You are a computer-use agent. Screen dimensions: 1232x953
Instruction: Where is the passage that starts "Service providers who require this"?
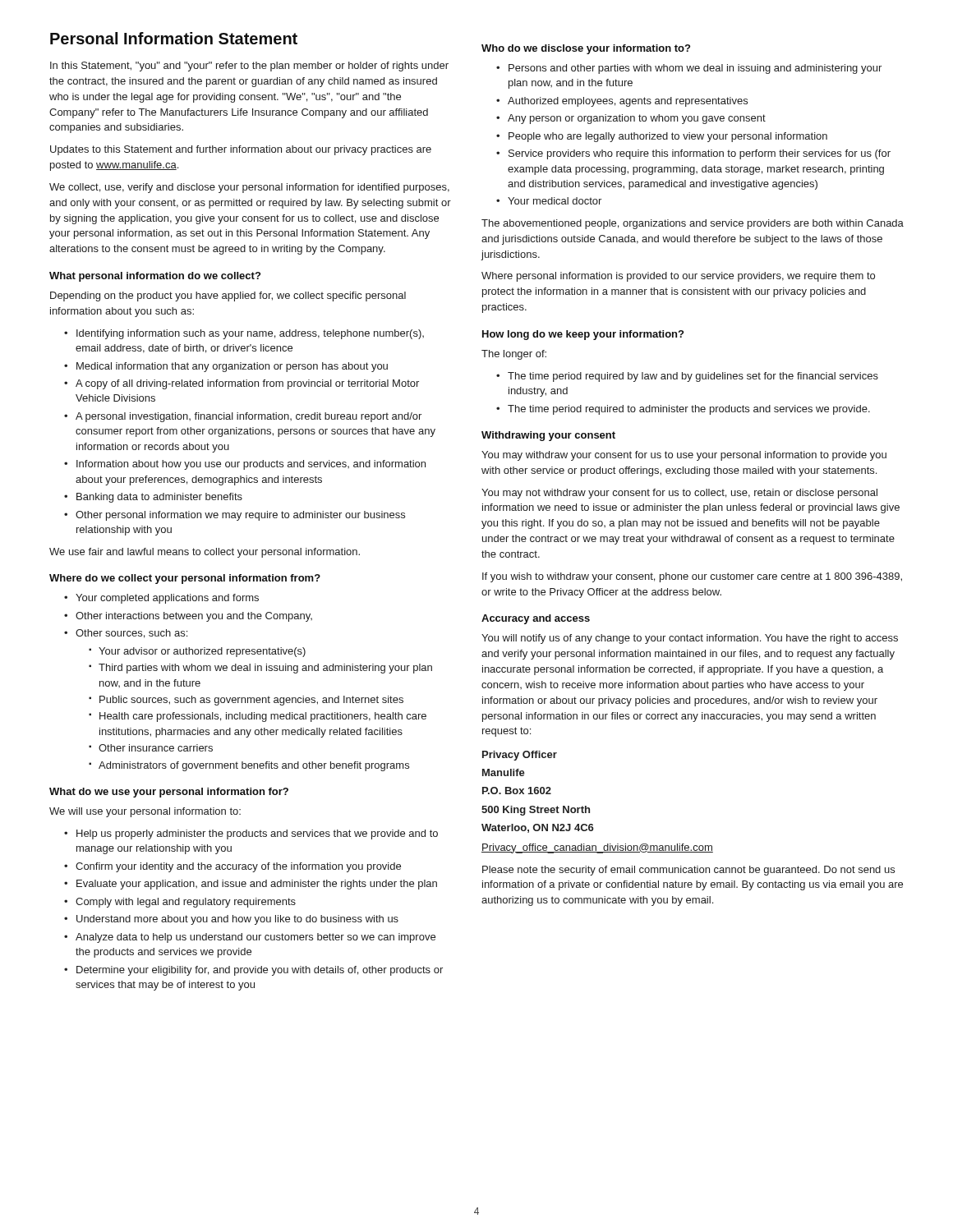pyautogui.click(x=700, y=169)
